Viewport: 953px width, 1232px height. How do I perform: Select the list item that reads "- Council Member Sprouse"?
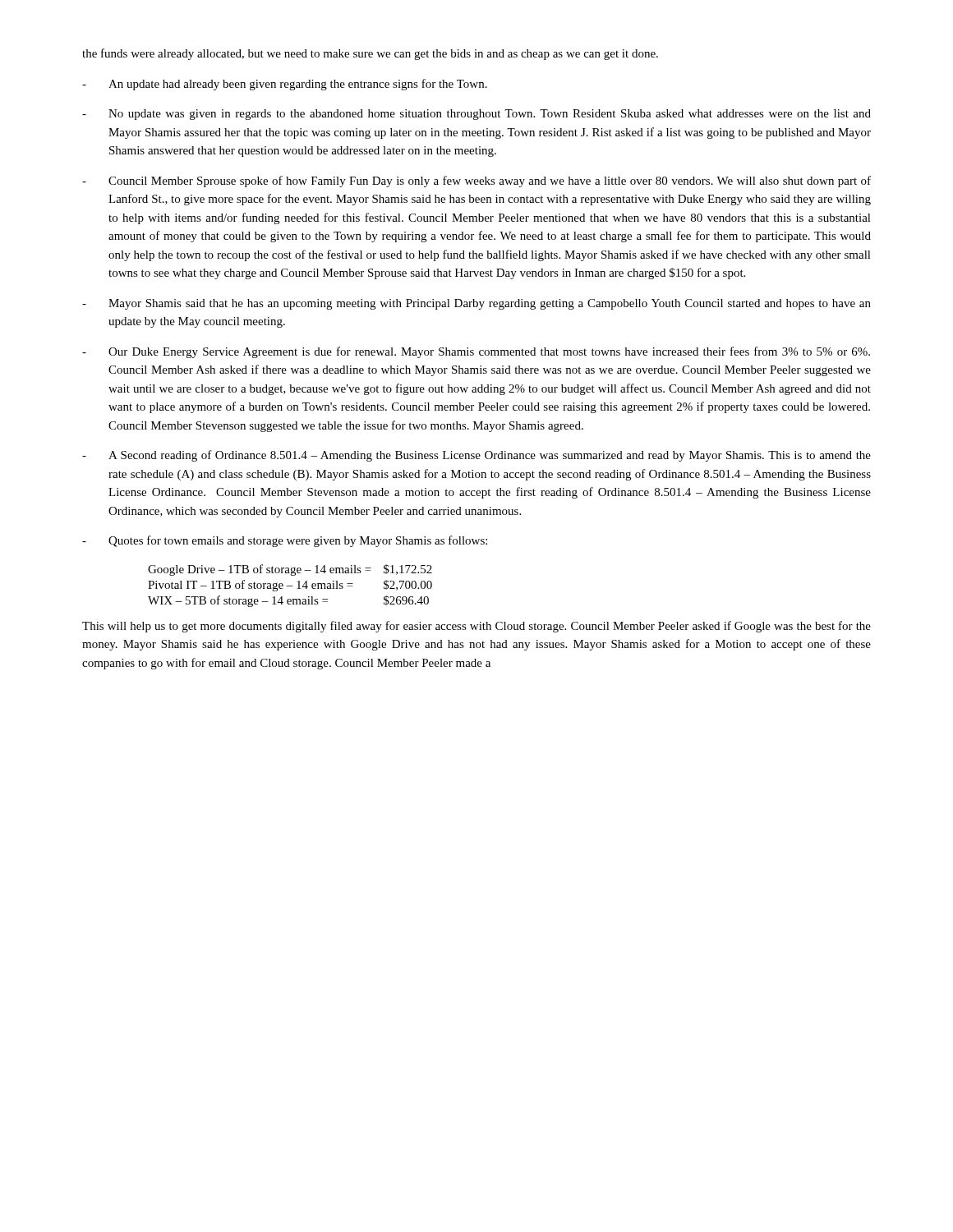click(476, 227)
